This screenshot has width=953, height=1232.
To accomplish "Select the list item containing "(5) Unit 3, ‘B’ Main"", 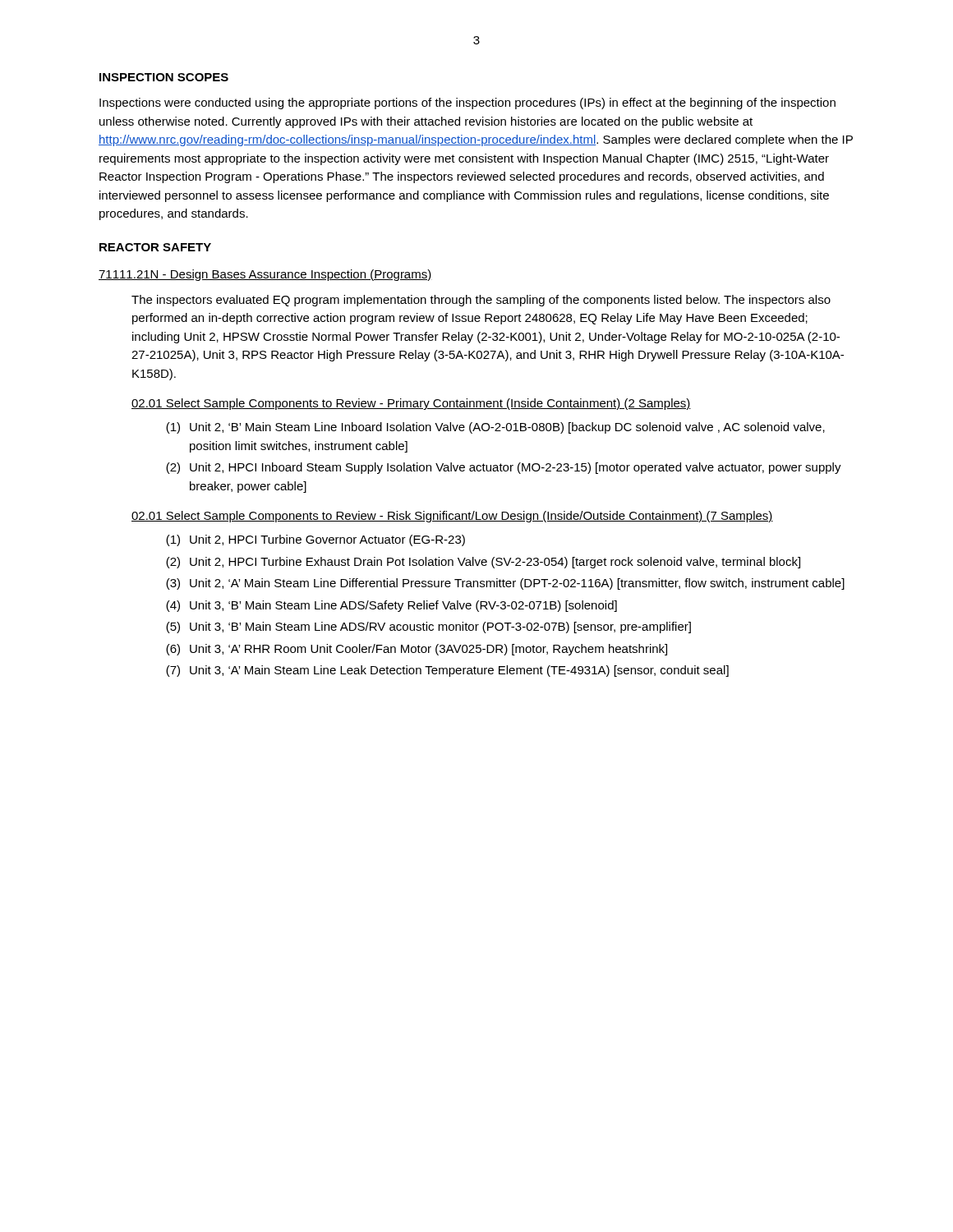I will 501,627.
